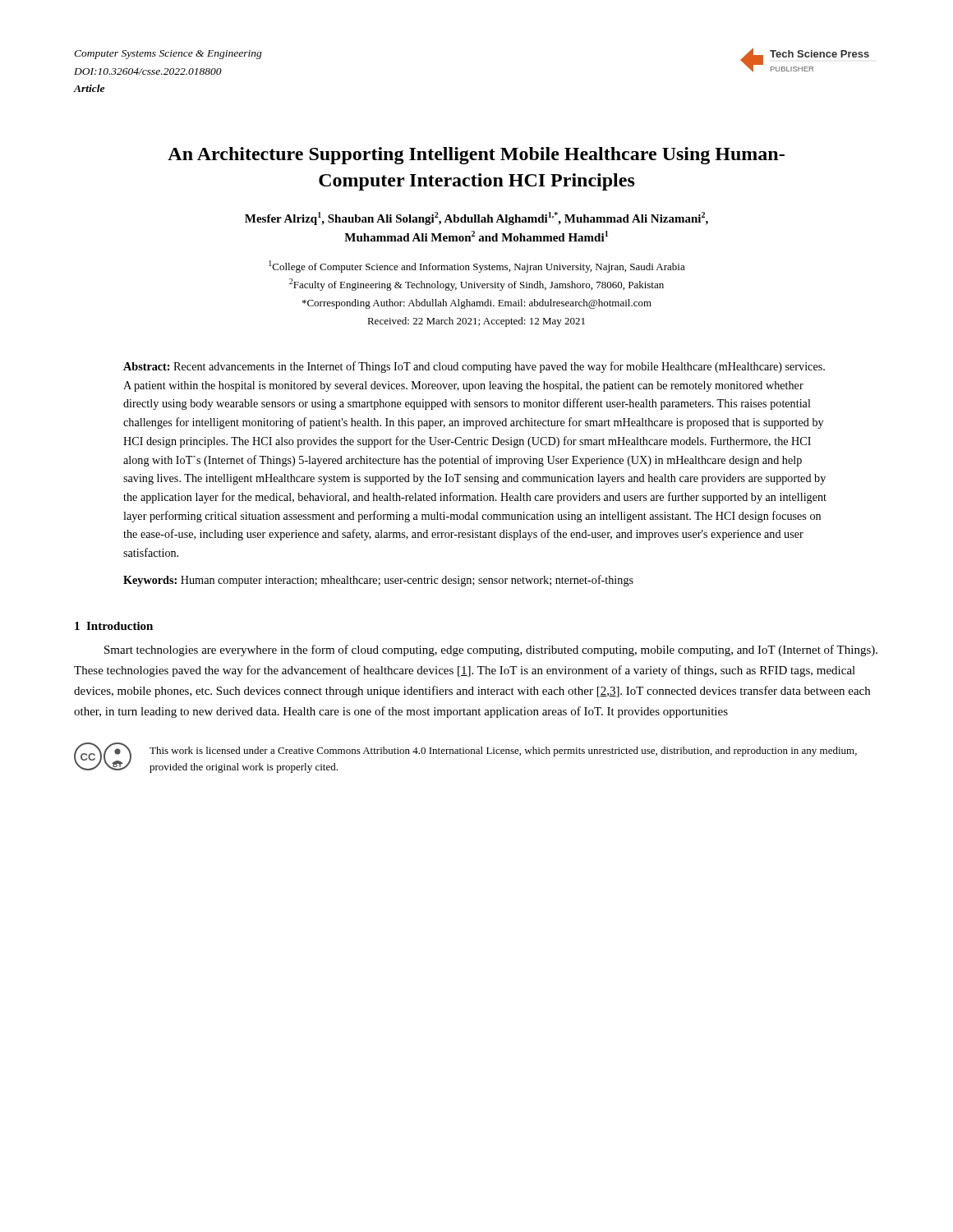The image size is (953, 1232).
Task: Locate the element starting "Mesfer Alrizq1, Shauban"
Action: pos(476,227)
